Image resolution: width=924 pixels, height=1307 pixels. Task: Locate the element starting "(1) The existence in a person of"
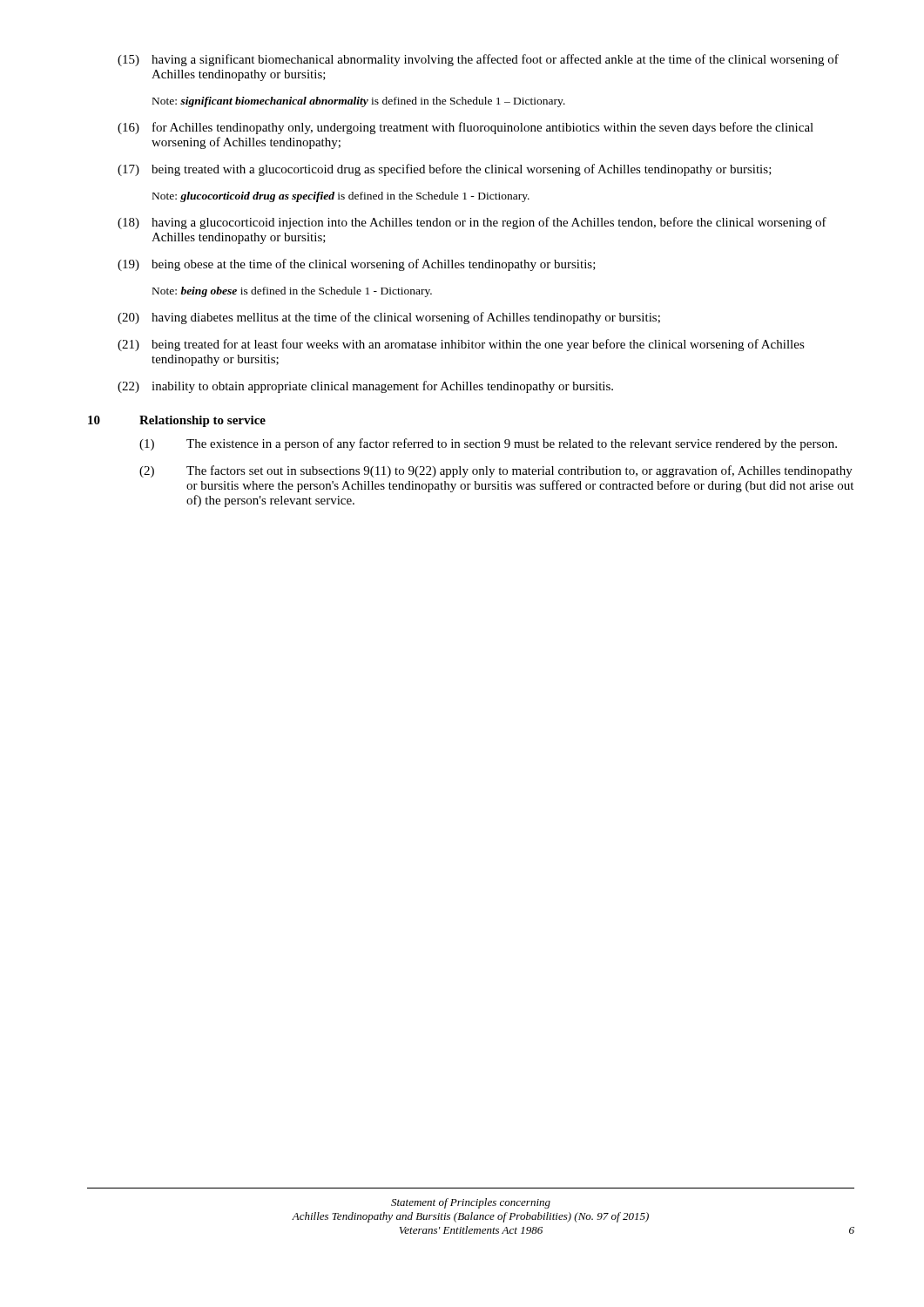pos(497,472)
